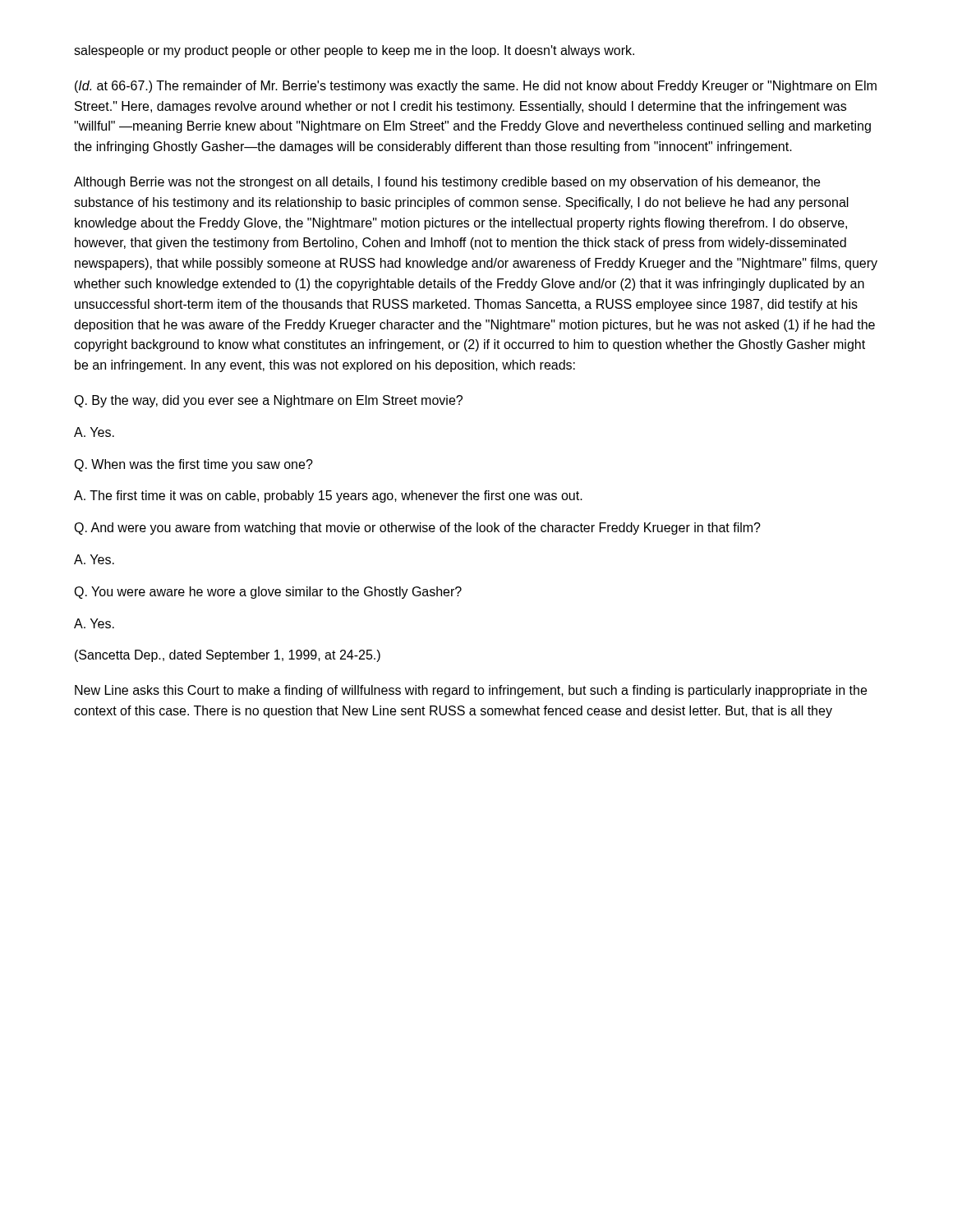Navigate to the text starting "Although Berrie was not the strongest"
The height and width of the screenshot is (1232, 953).
476,274
